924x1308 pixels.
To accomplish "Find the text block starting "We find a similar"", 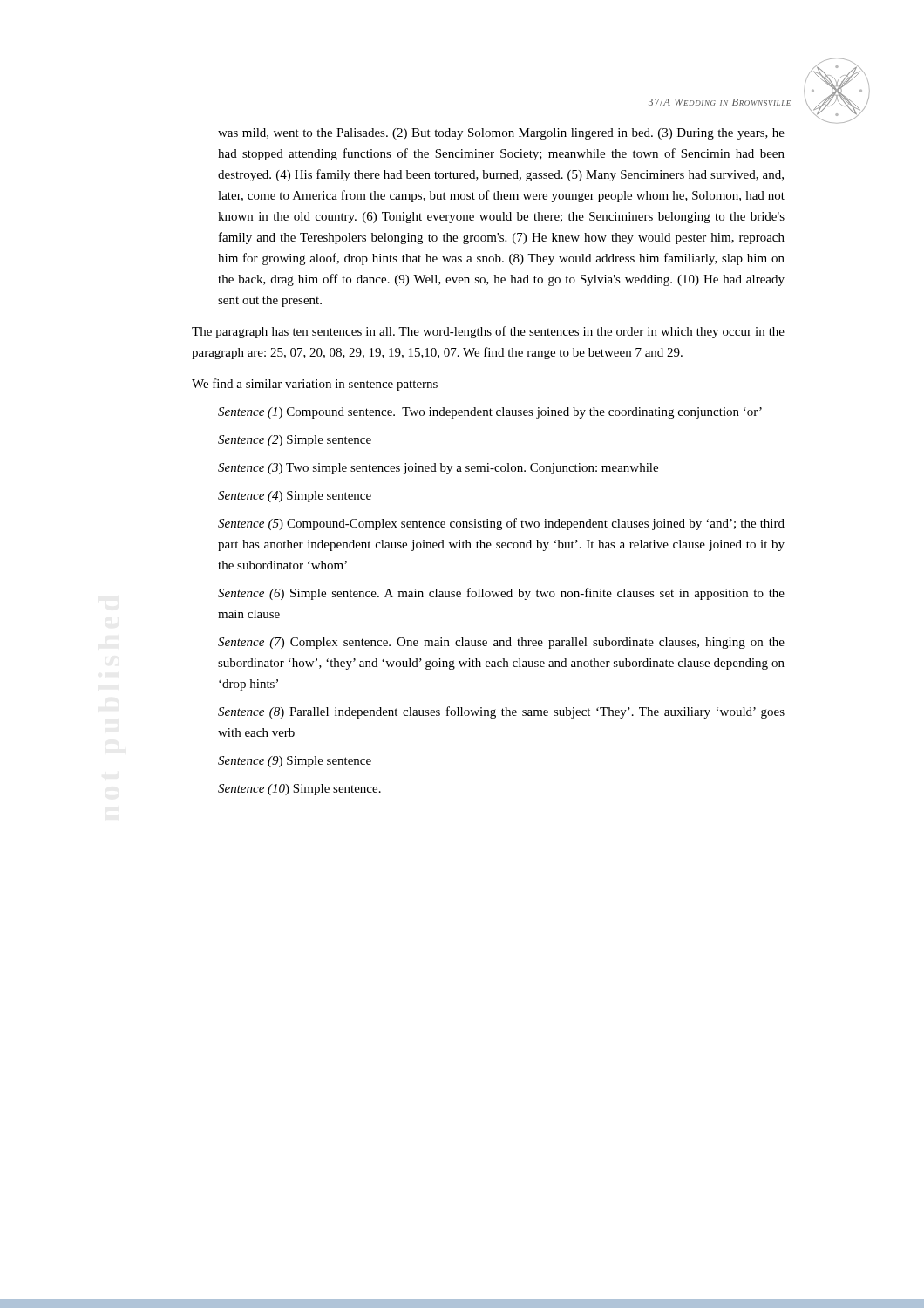I will pos(315,384).
